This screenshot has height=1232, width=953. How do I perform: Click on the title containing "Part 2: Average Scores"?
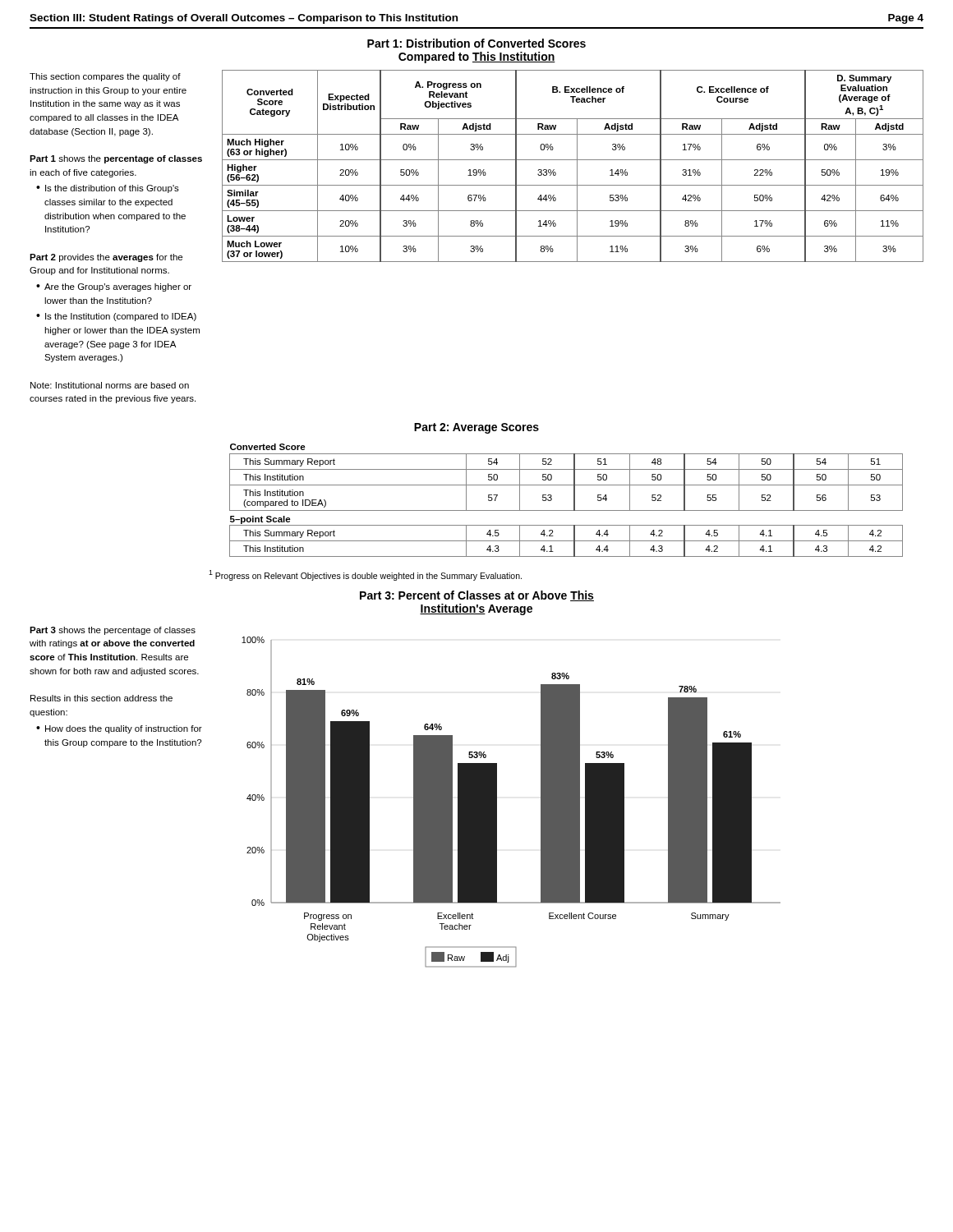tap(476, 427)
